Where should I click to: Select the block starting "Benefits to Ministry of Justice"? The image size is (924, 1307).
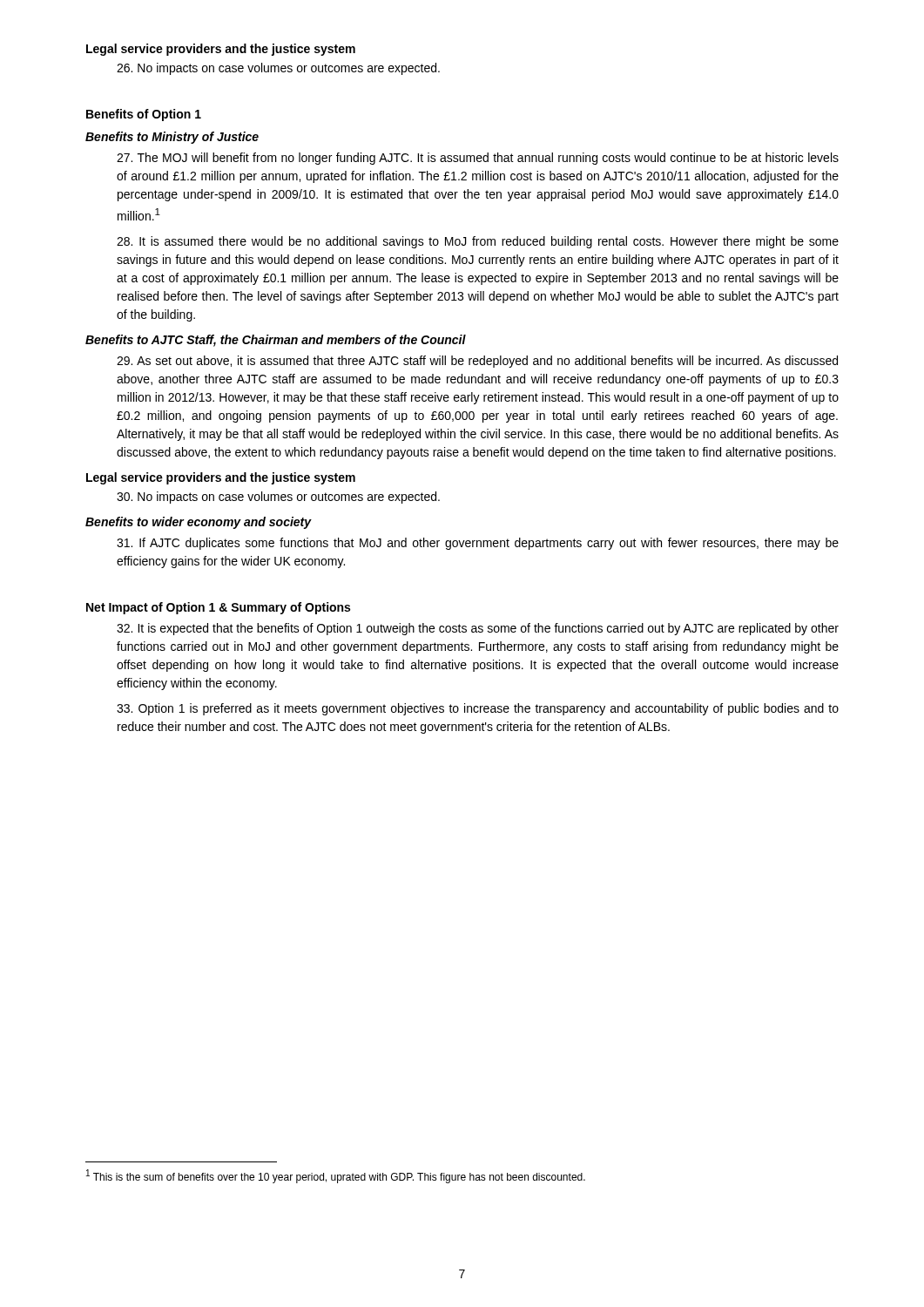tap(172, 137)
